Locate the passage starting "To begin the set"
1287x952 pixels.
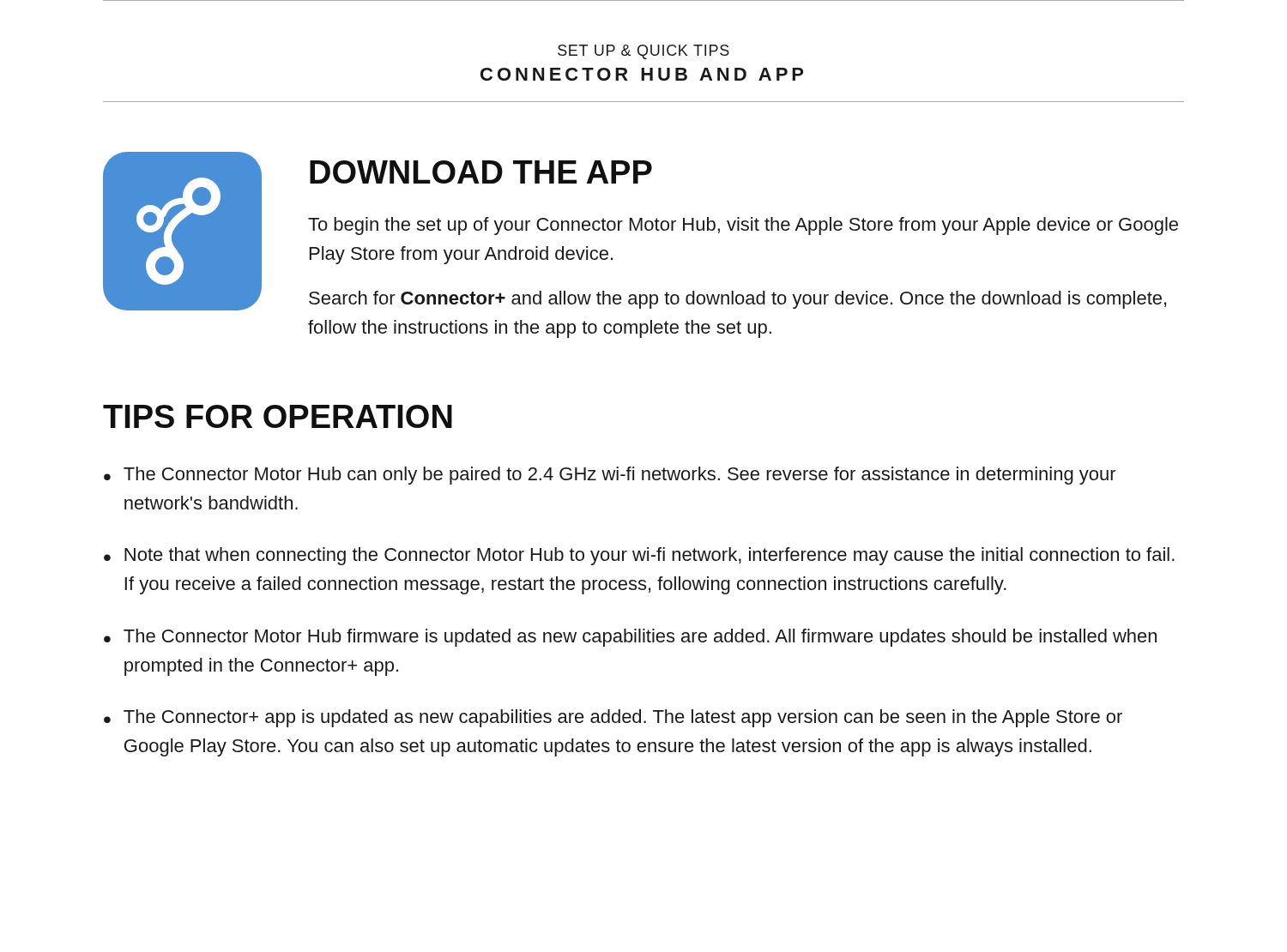[743, 239]
